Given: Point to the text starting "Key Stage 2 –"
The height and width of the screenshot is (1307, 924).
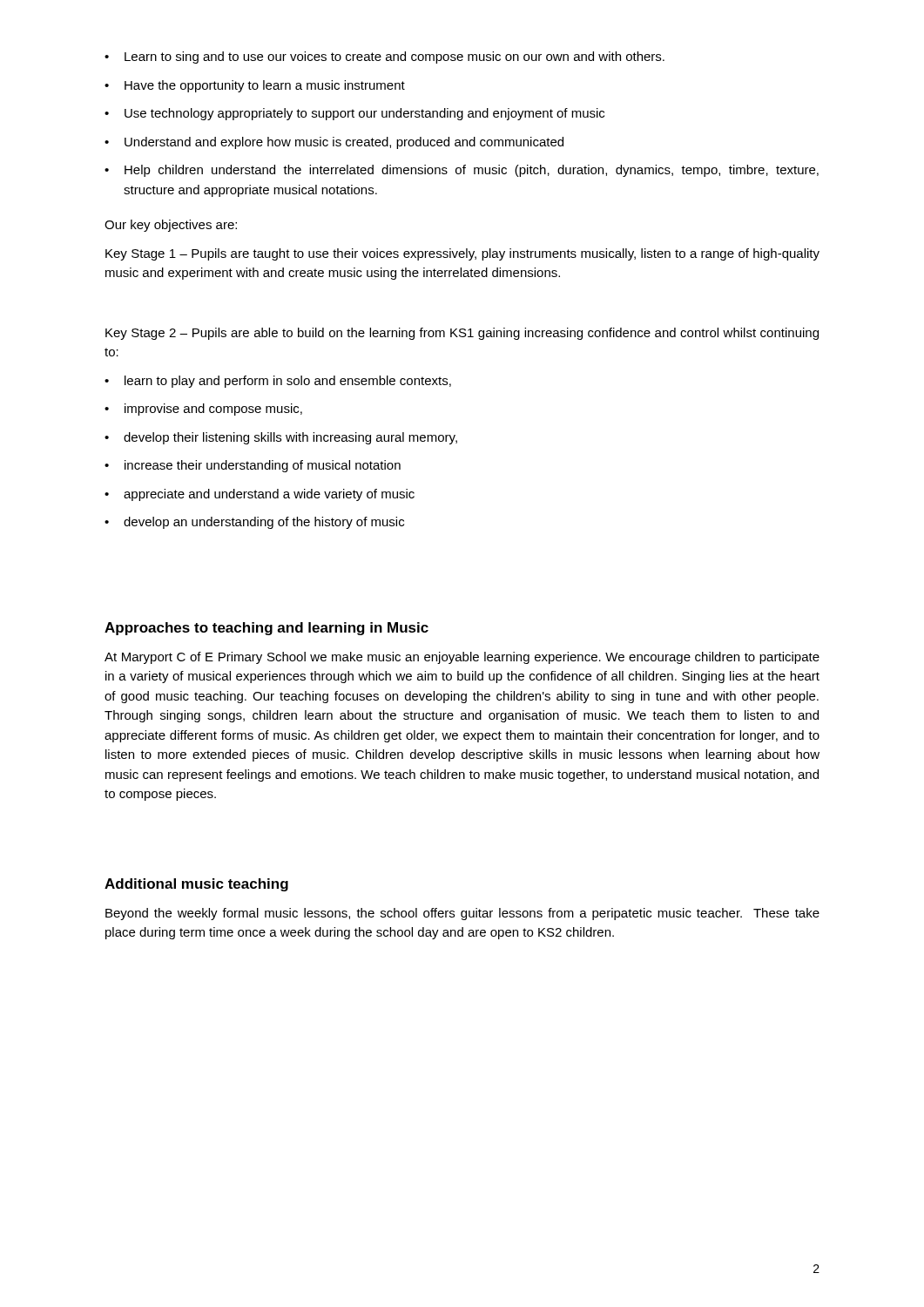Looking at the screenshot, I should [x=462, y=342].
